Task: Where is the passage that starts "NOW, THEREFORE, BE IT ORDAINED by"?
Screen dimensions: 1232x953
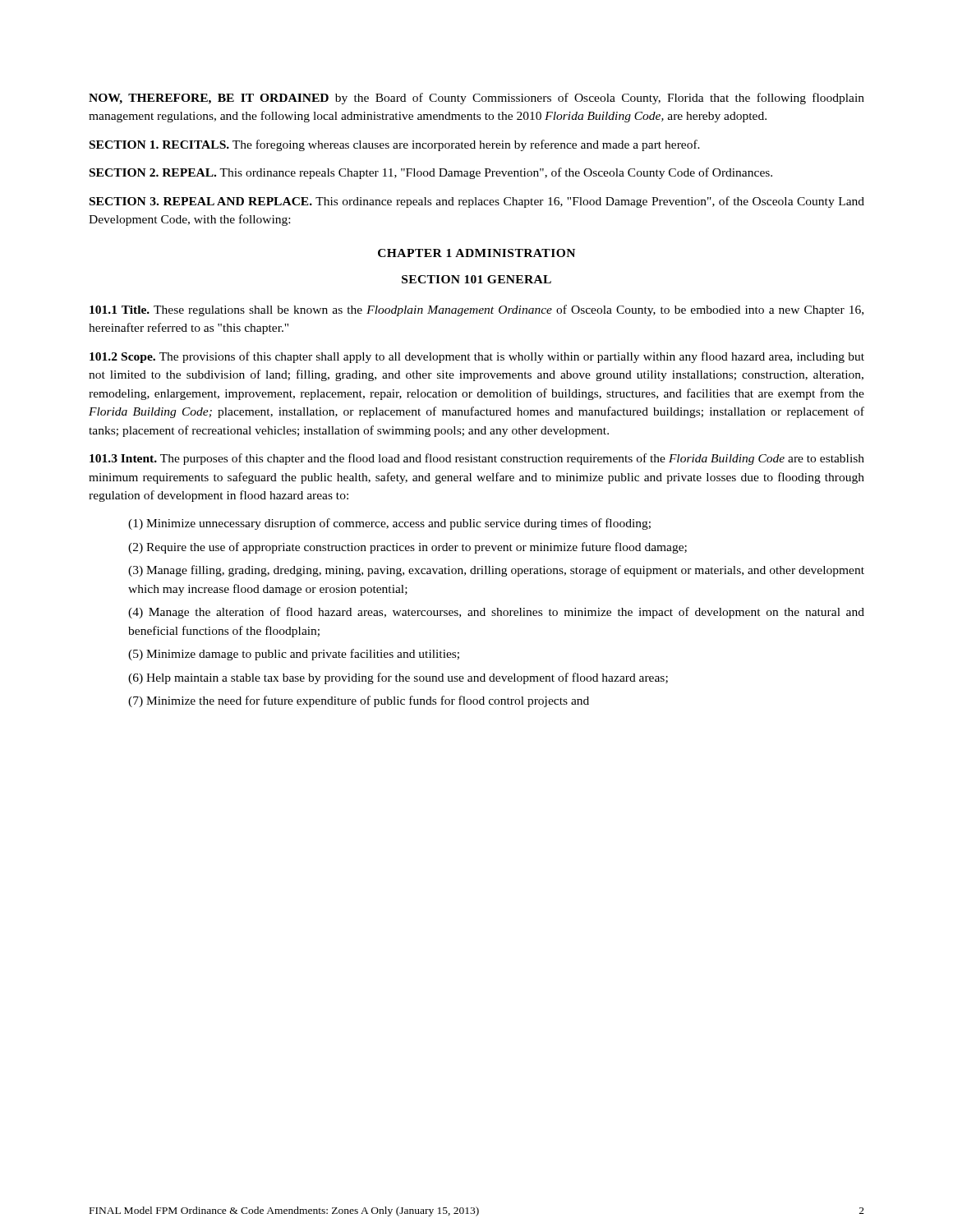Action: 476,107
